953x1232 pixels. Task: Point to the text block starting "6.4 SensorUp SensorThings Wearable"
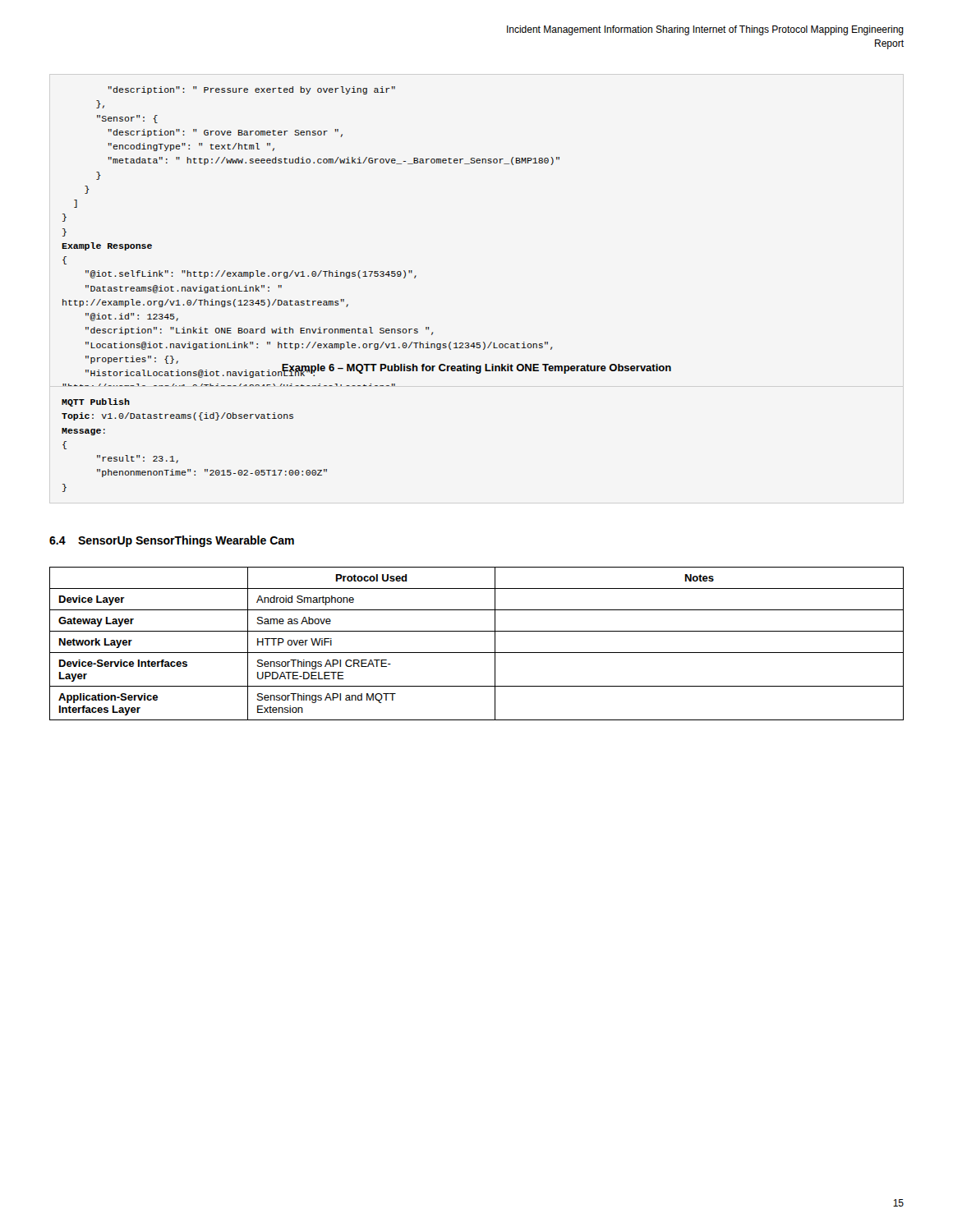[172, 540]
